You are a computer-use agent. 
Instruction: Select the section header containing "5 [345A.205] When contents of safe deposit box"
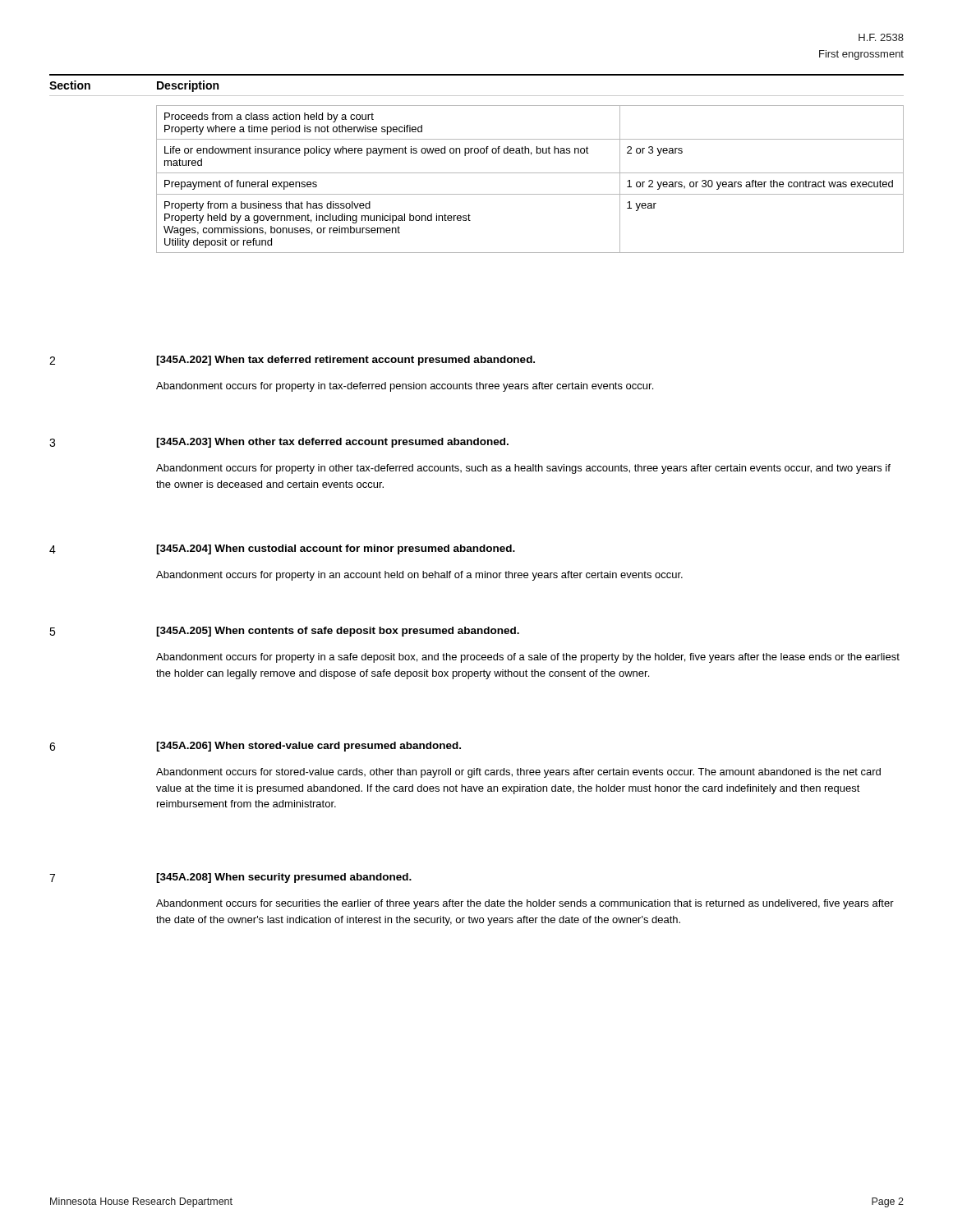click(476, 632)
